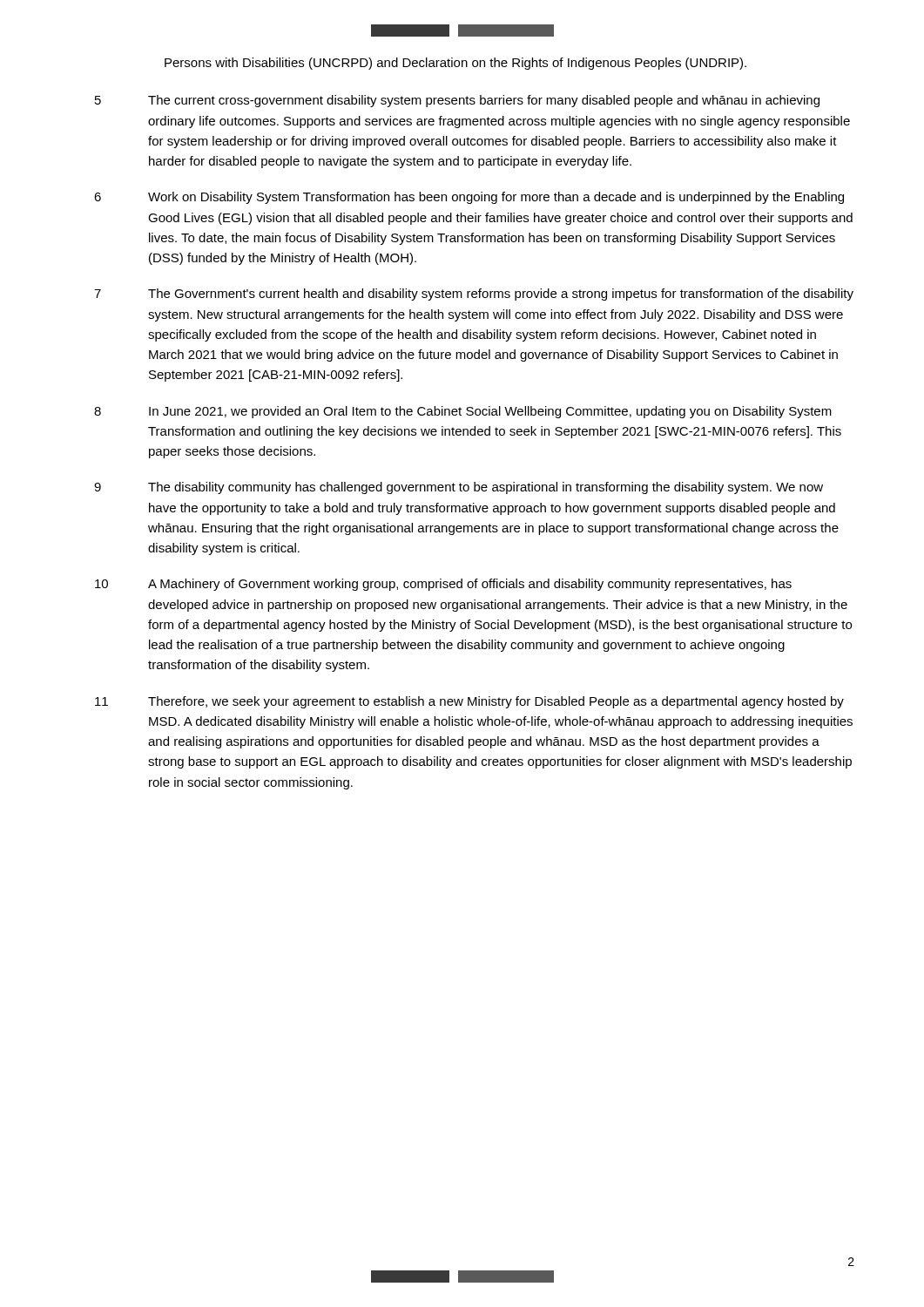Find the element starting "11 Therefore, we seek your"
This screenshot has height=1307, width=924.
pos(474,741)
